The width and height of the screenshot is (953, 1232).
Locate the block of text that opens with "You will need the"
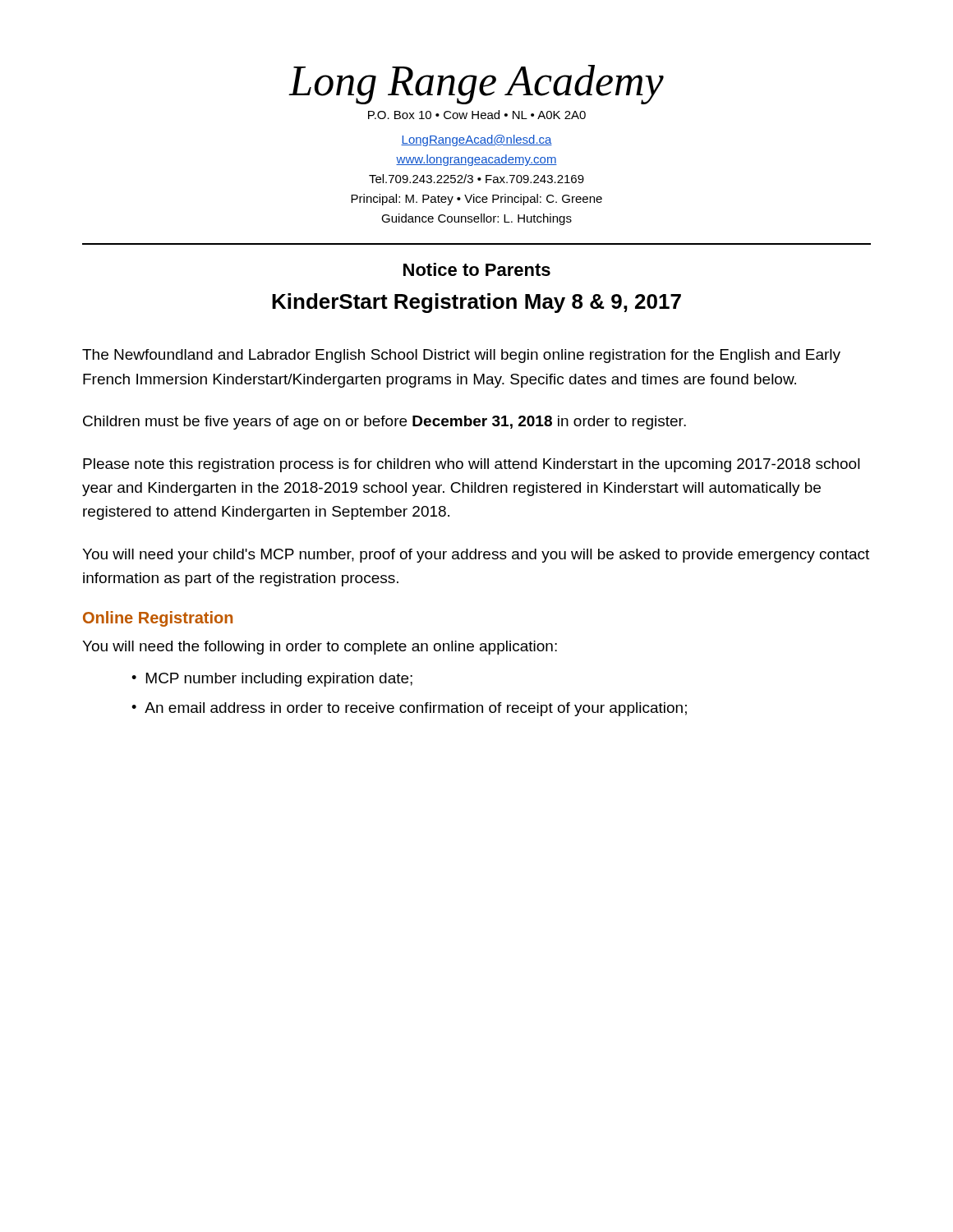point(320,646)
